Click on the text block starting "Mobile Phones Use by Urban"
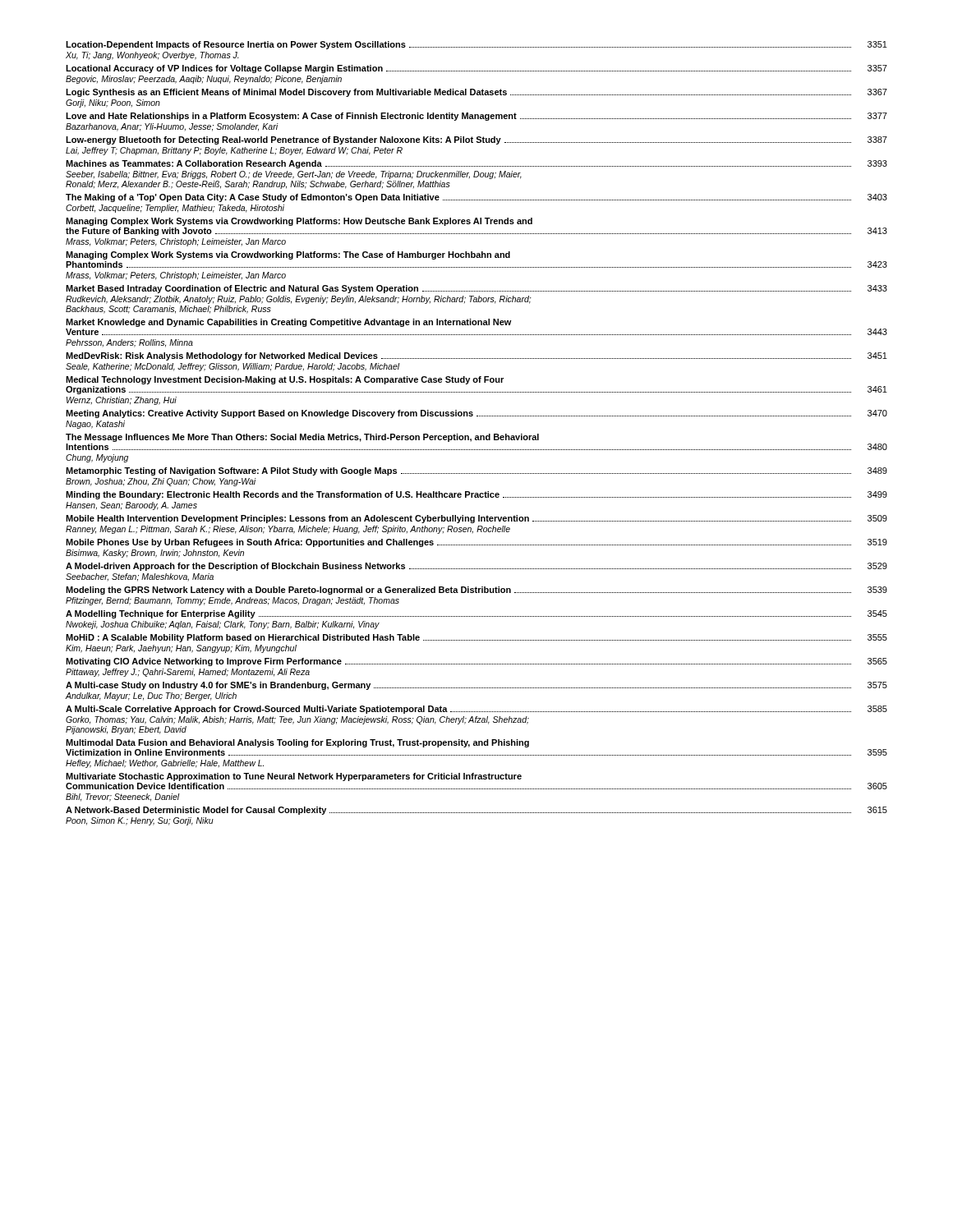Viewport: 953px width, 1232px height. point(476,547)
